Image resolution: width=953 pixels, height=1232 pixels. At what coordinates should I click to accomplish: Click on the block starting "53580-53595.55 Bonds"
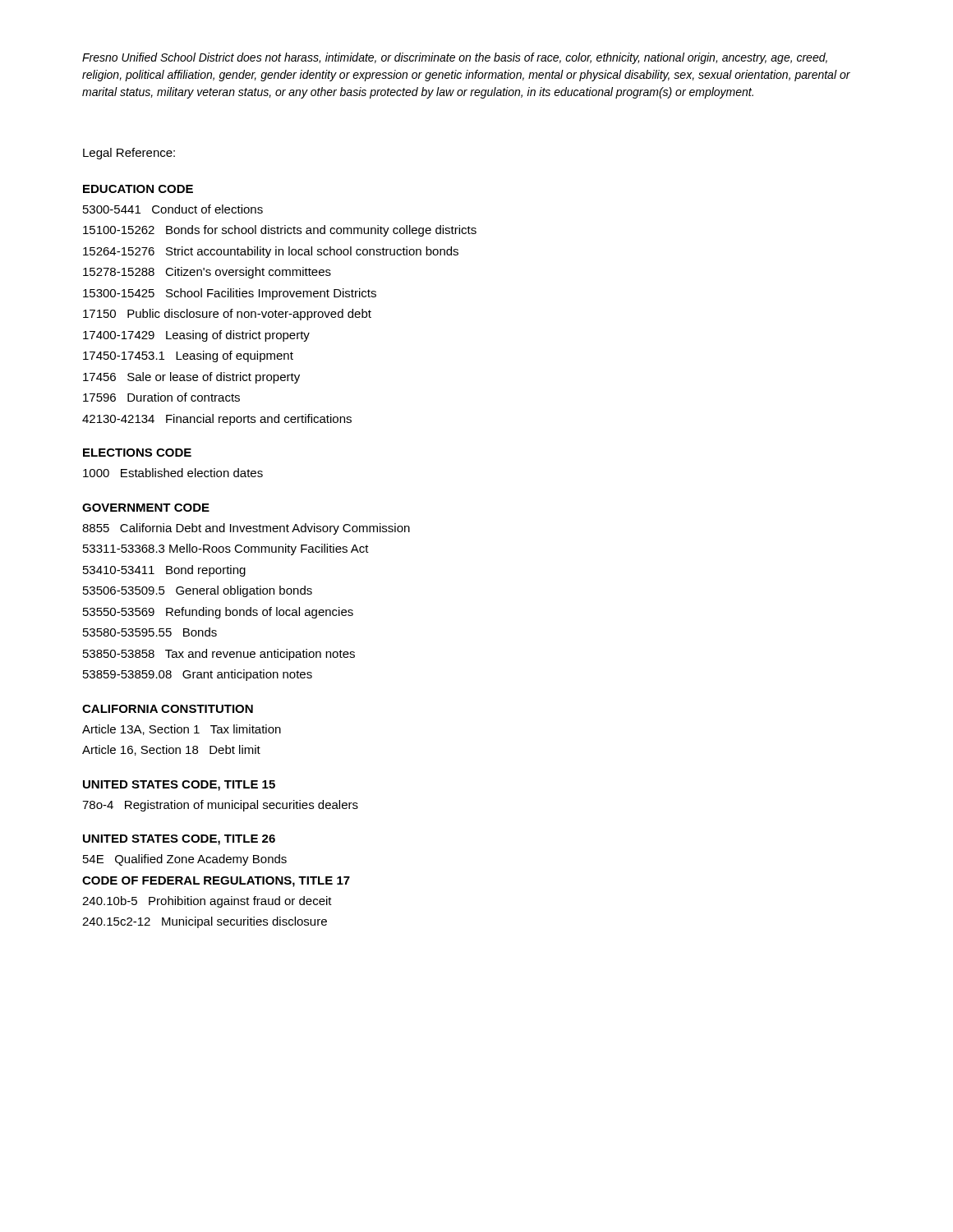[150, 632]
